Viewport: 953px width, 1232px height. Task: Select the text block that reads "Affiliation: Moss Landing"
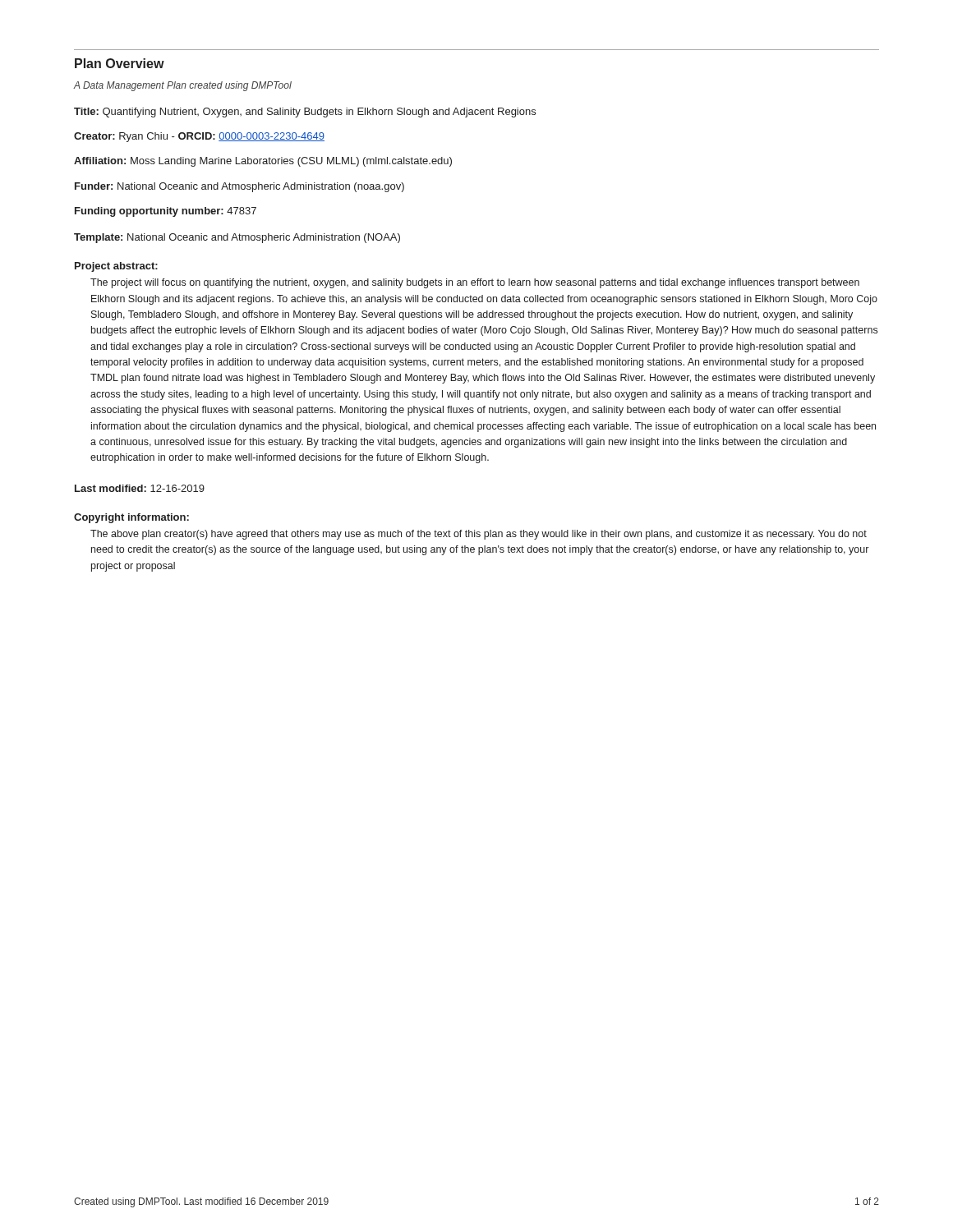[263, 161]
